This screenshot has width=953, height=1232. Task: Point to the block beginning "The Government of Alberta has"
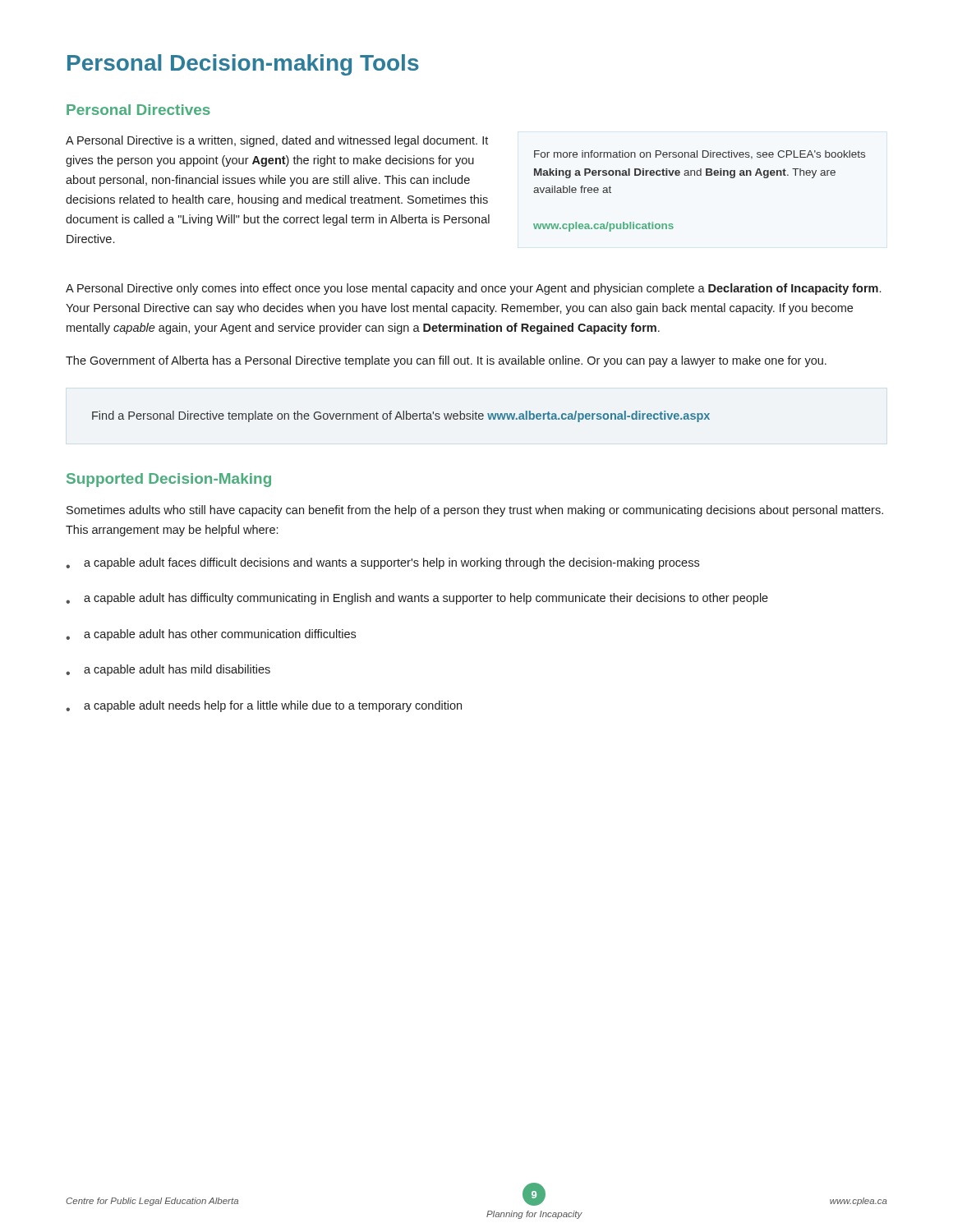(476, 361)
